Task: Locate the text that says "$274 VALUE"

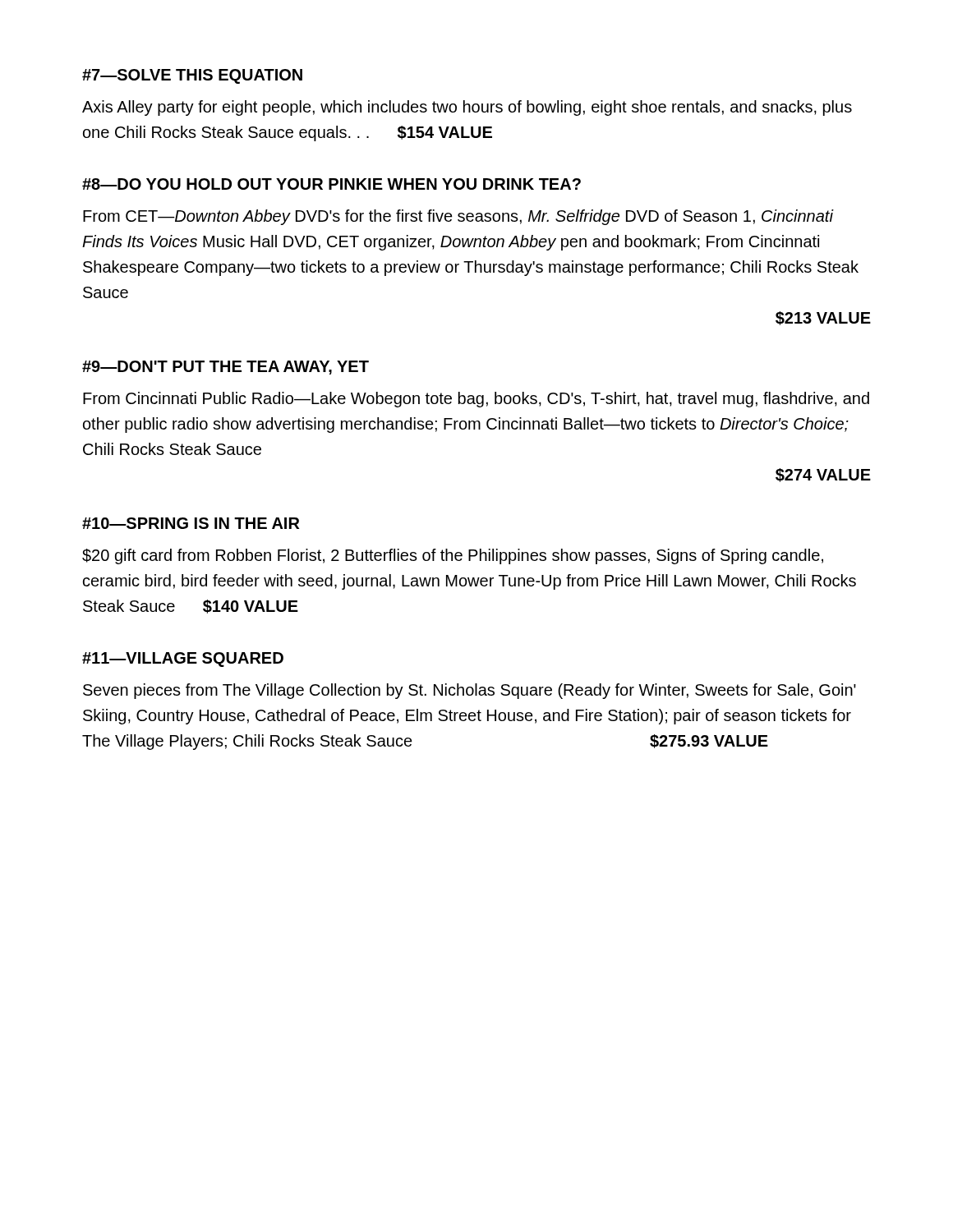Action: 823,475
